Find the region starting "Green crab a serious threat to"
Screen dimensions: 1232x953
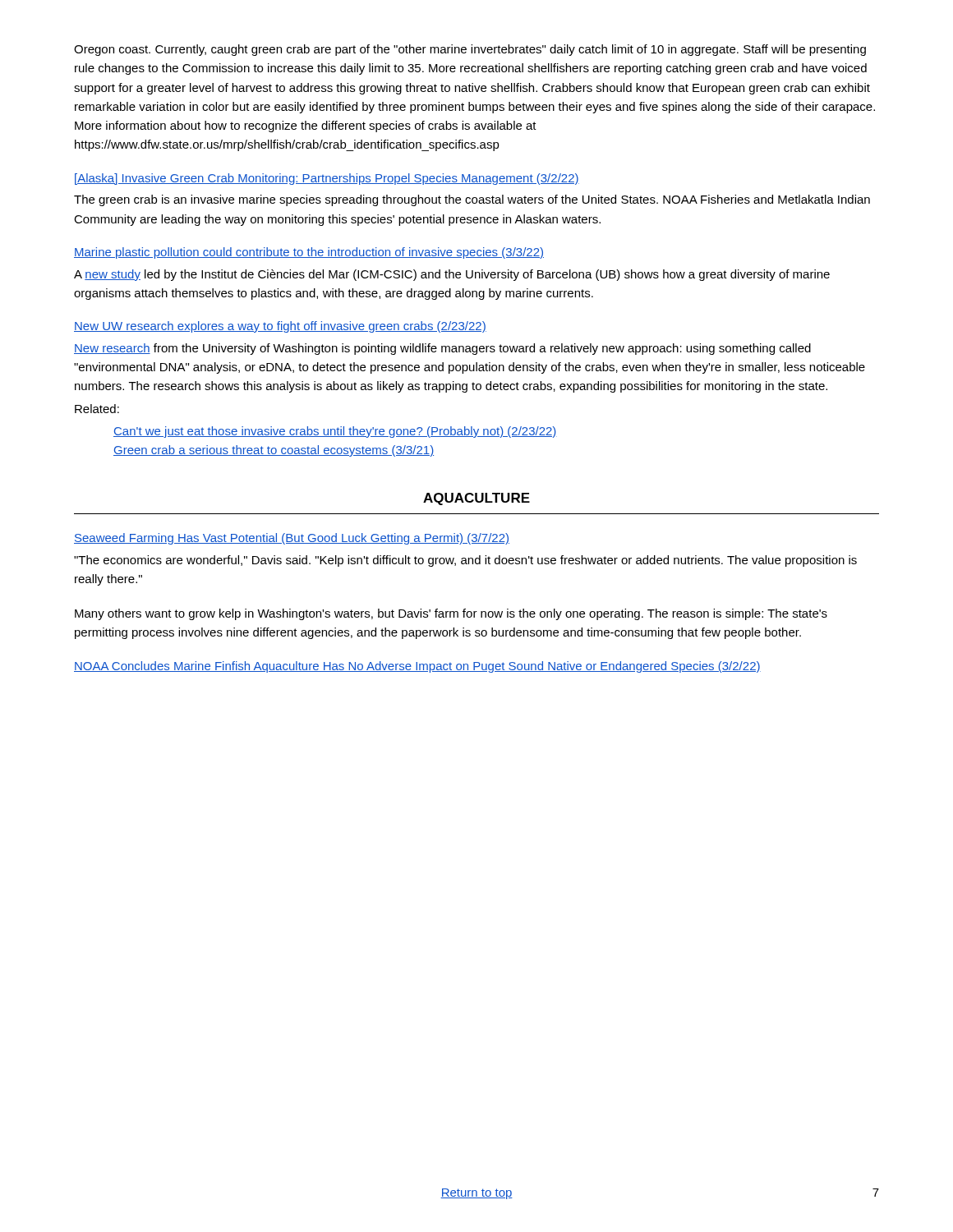point(274,451)
